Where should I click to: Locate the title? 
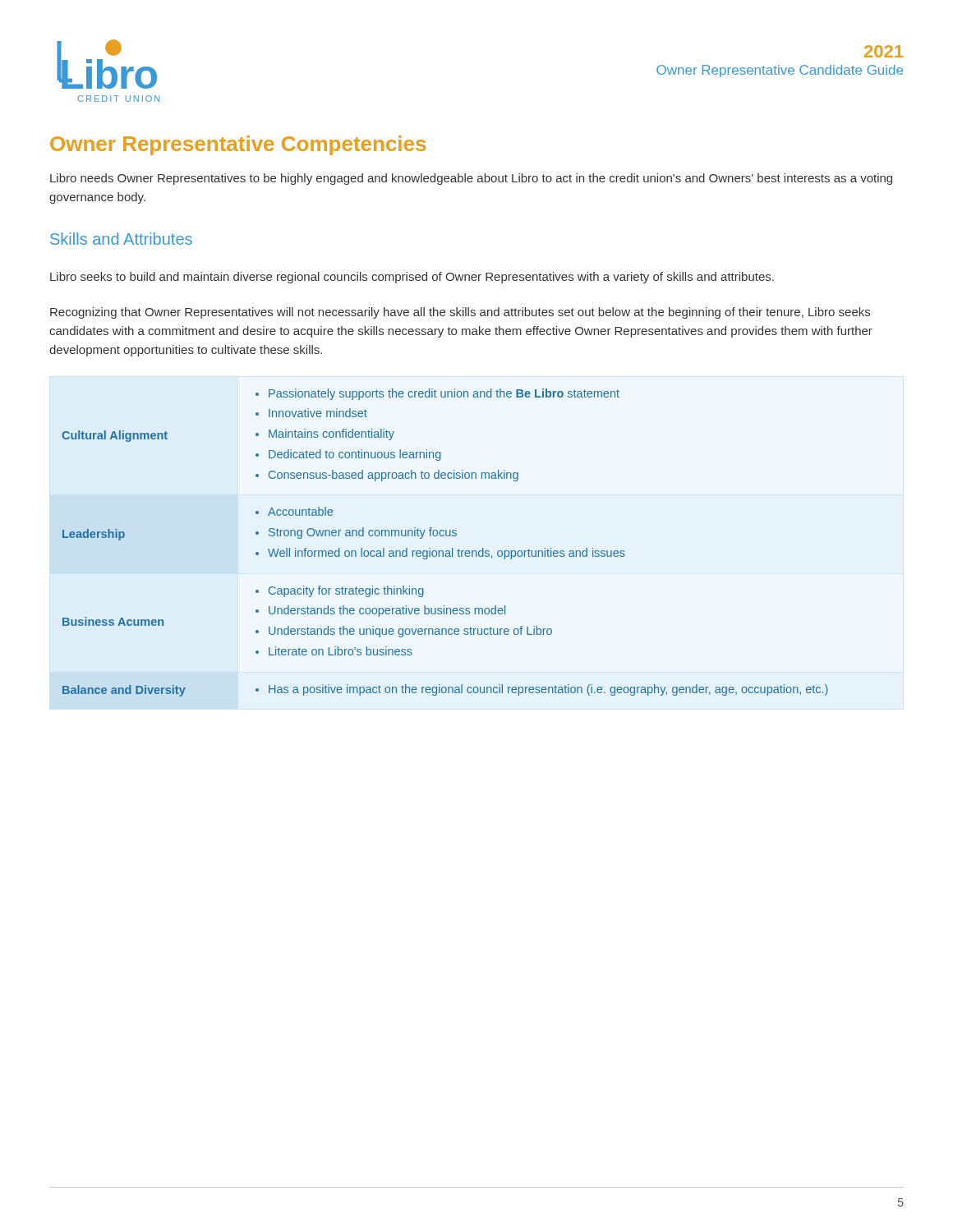pos(476,144)
